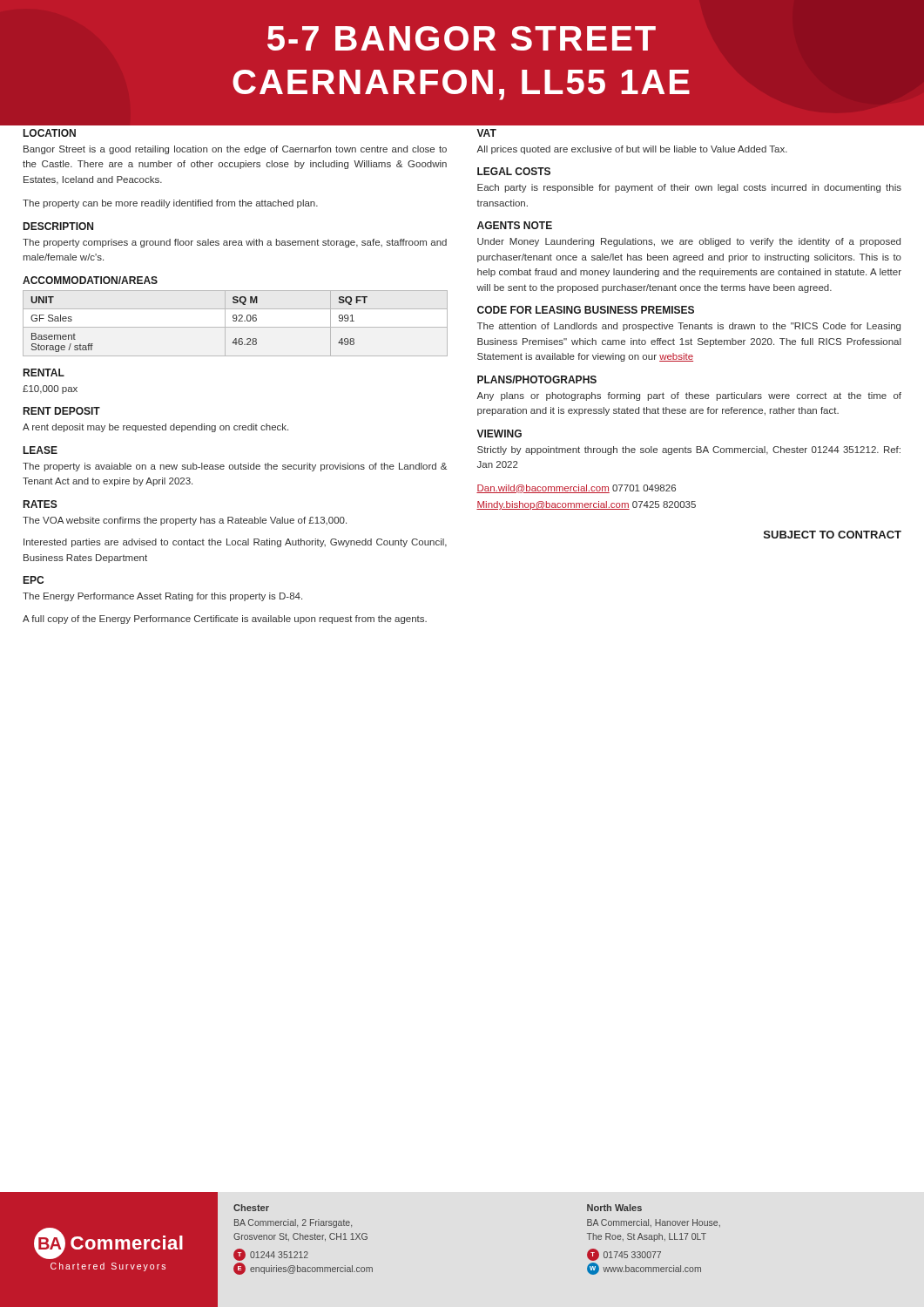Find the table that mentions "Basement Storage /"
The height and width of the screenshot is (1307, 924).
click(x=235, y=323)
